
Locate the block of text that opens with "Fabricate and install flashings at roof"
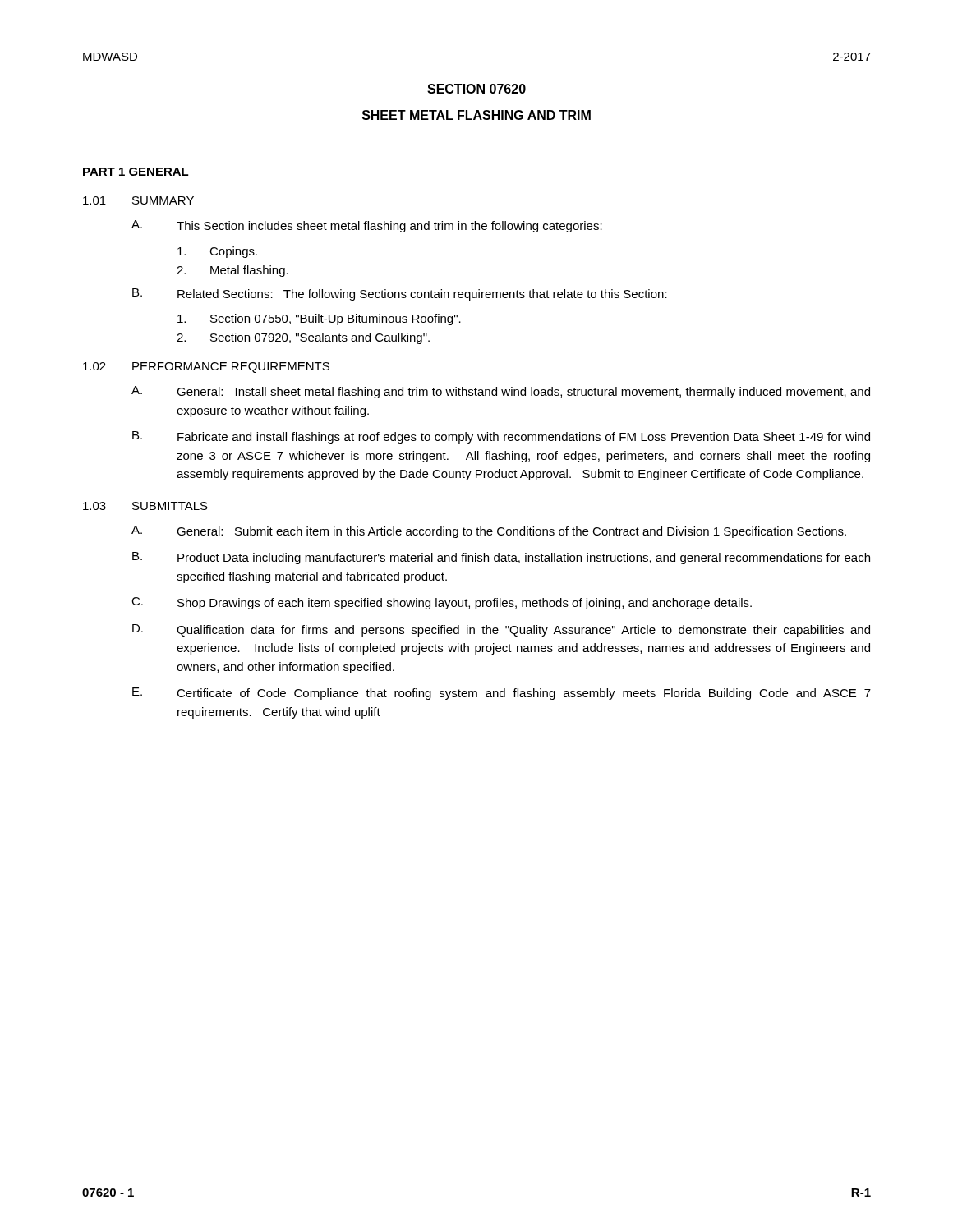click(x=524, y=455)
